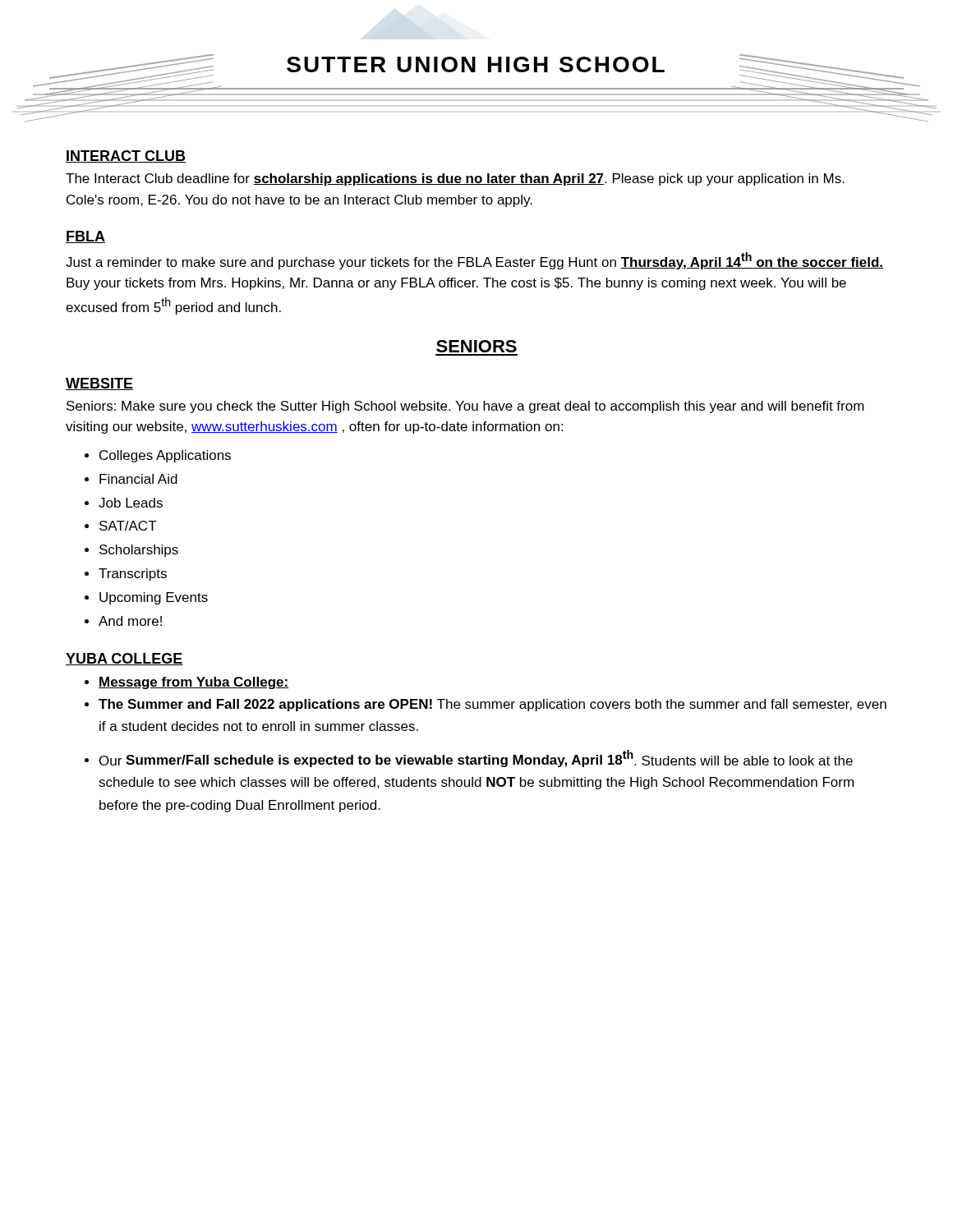
Task: Locate the list item containing "Financial Aid"
Action: pyautogui.click(x=138, y=479)
